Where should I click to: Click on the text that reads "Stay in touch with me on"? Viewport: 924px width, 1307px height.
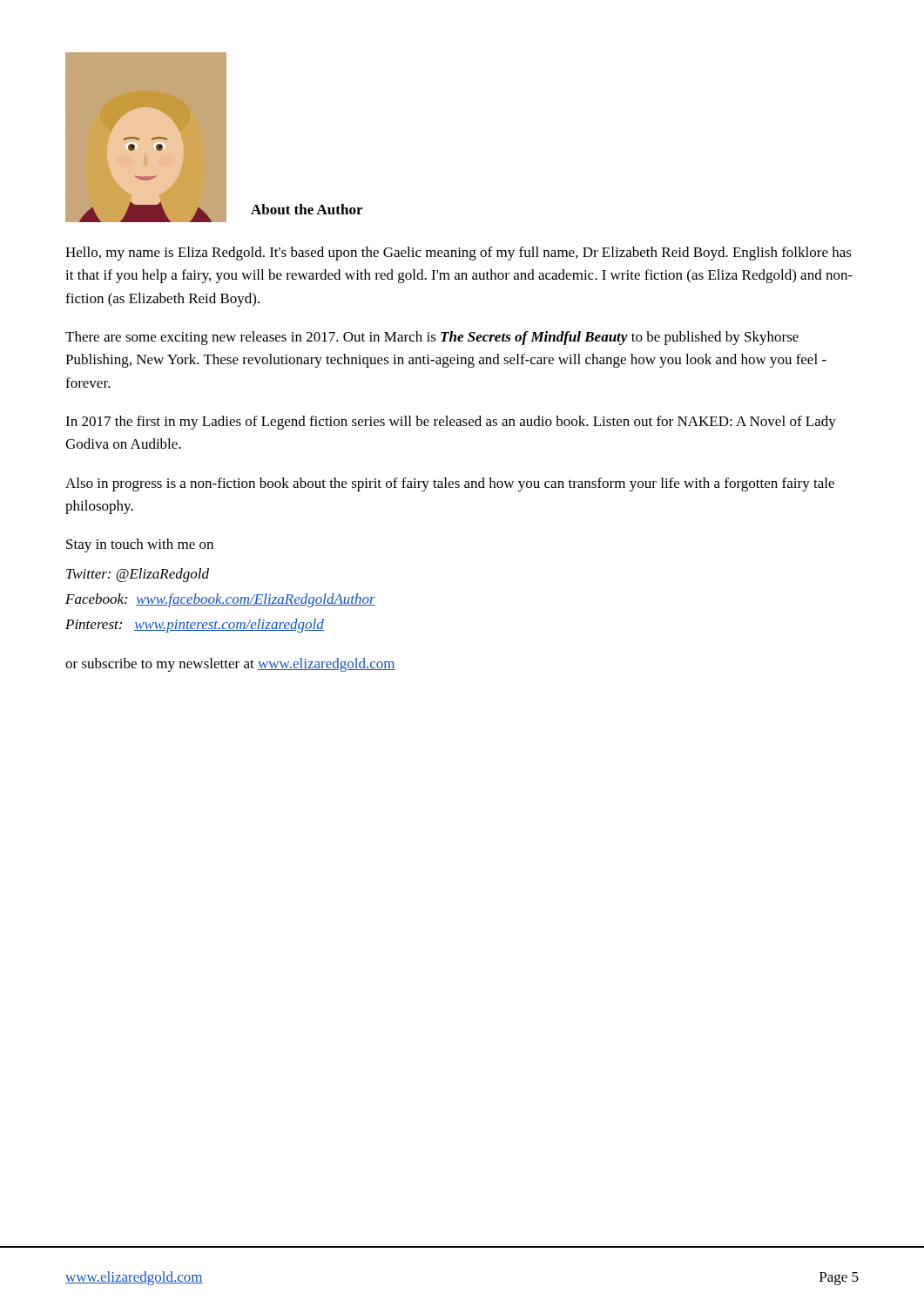click(140, 545)
